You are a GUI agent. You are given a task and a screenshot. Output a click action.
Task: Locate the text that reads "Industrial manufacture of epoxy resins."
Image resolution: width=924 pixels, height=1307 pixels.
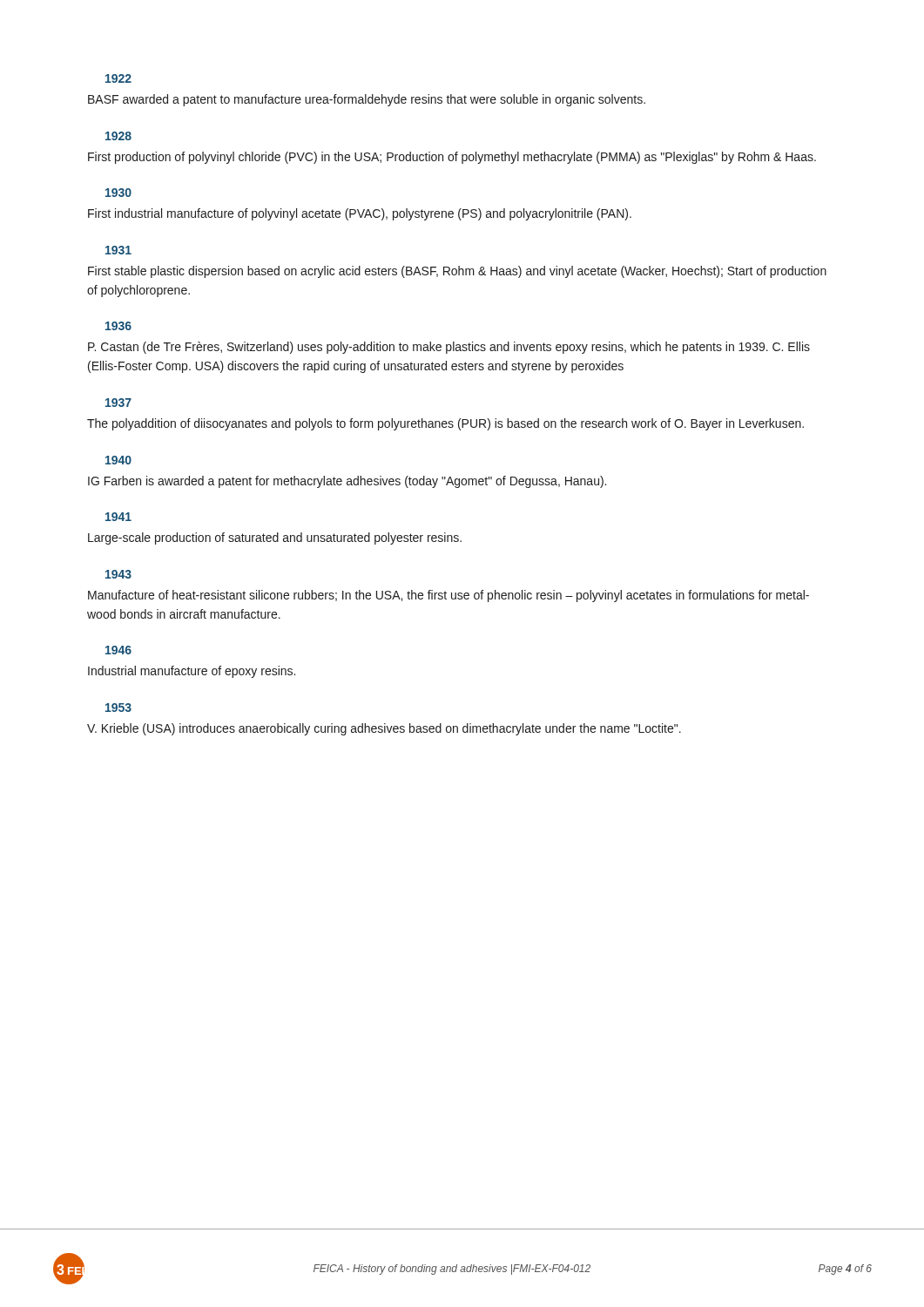click(192, 671)
